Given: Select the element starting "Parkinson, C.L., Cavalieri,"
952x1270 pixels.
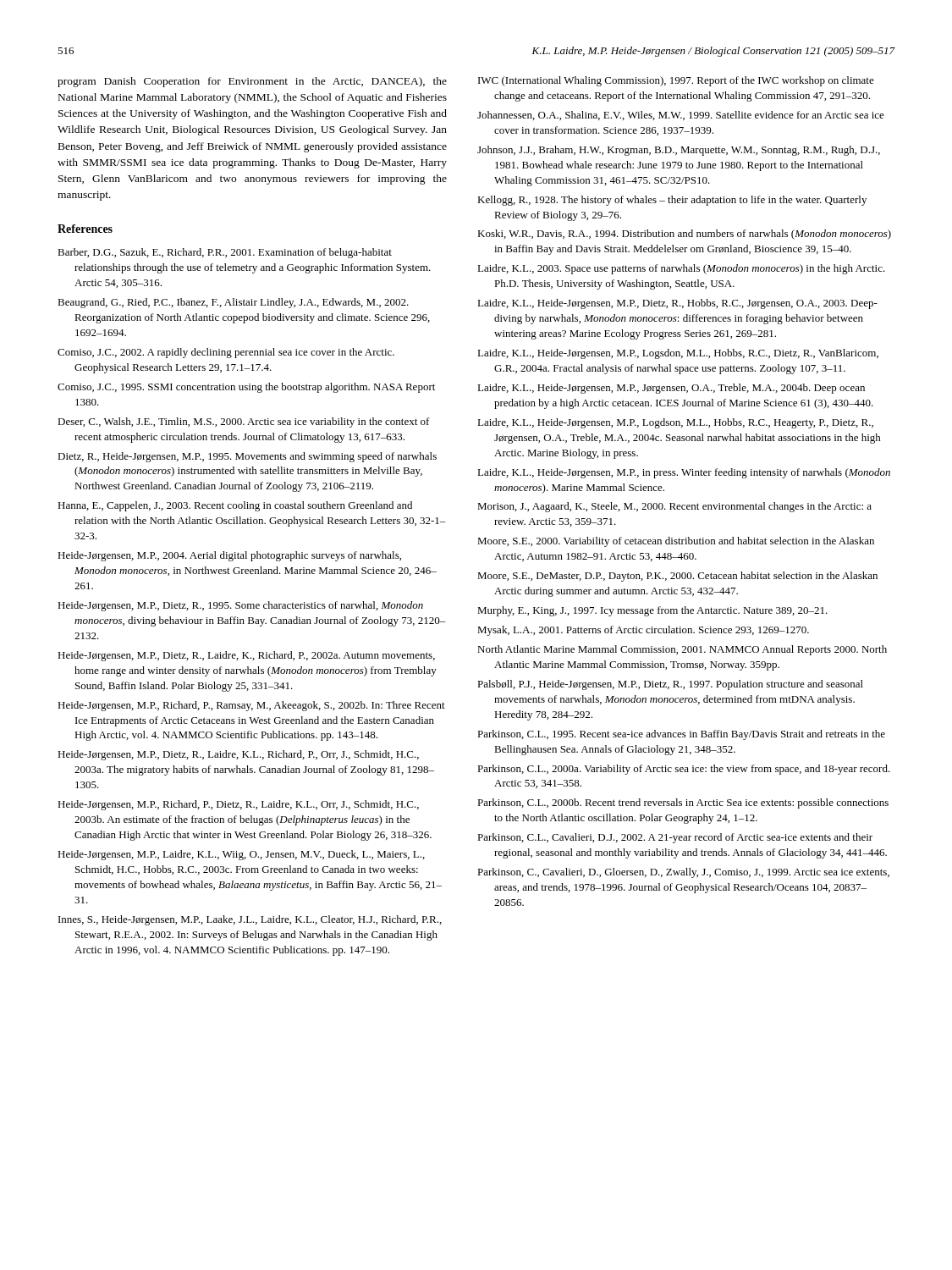Looking at the screenshot, I should pos(682,845).
